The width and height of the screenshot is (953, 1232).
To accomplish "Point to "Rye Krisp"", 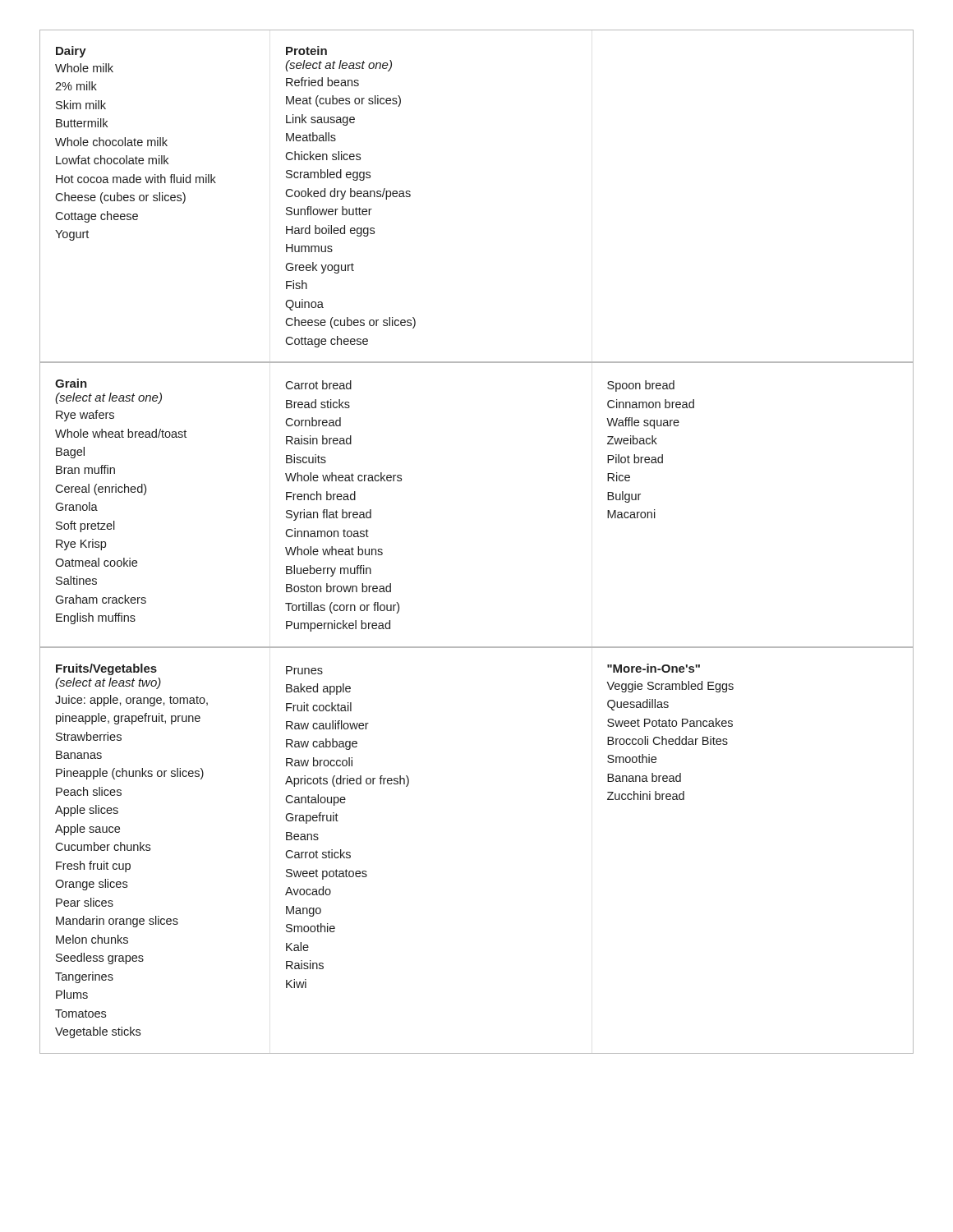I will [81, 544].
